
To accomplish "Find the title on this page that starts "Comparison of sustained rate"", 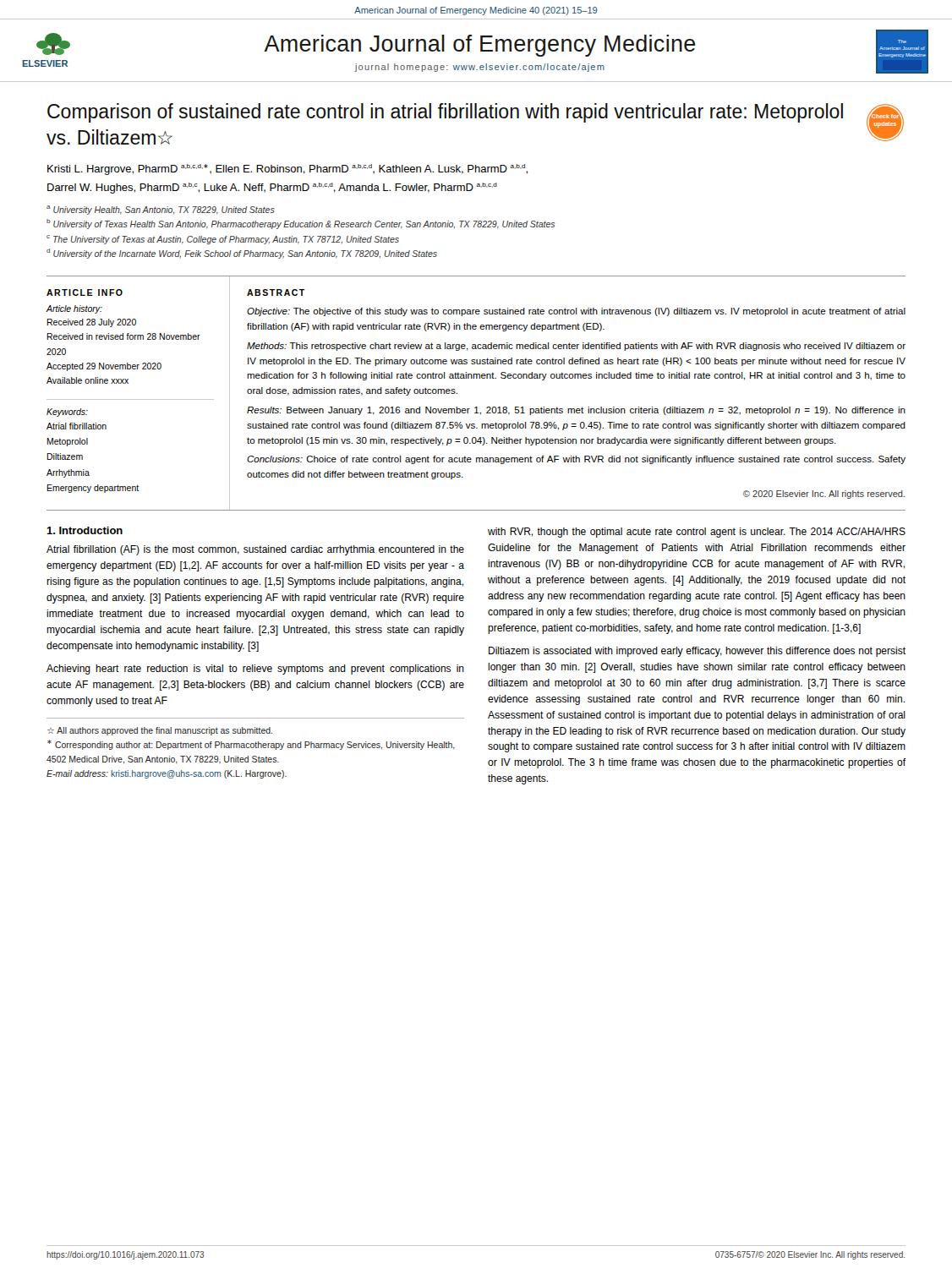I will coord(476,125).
